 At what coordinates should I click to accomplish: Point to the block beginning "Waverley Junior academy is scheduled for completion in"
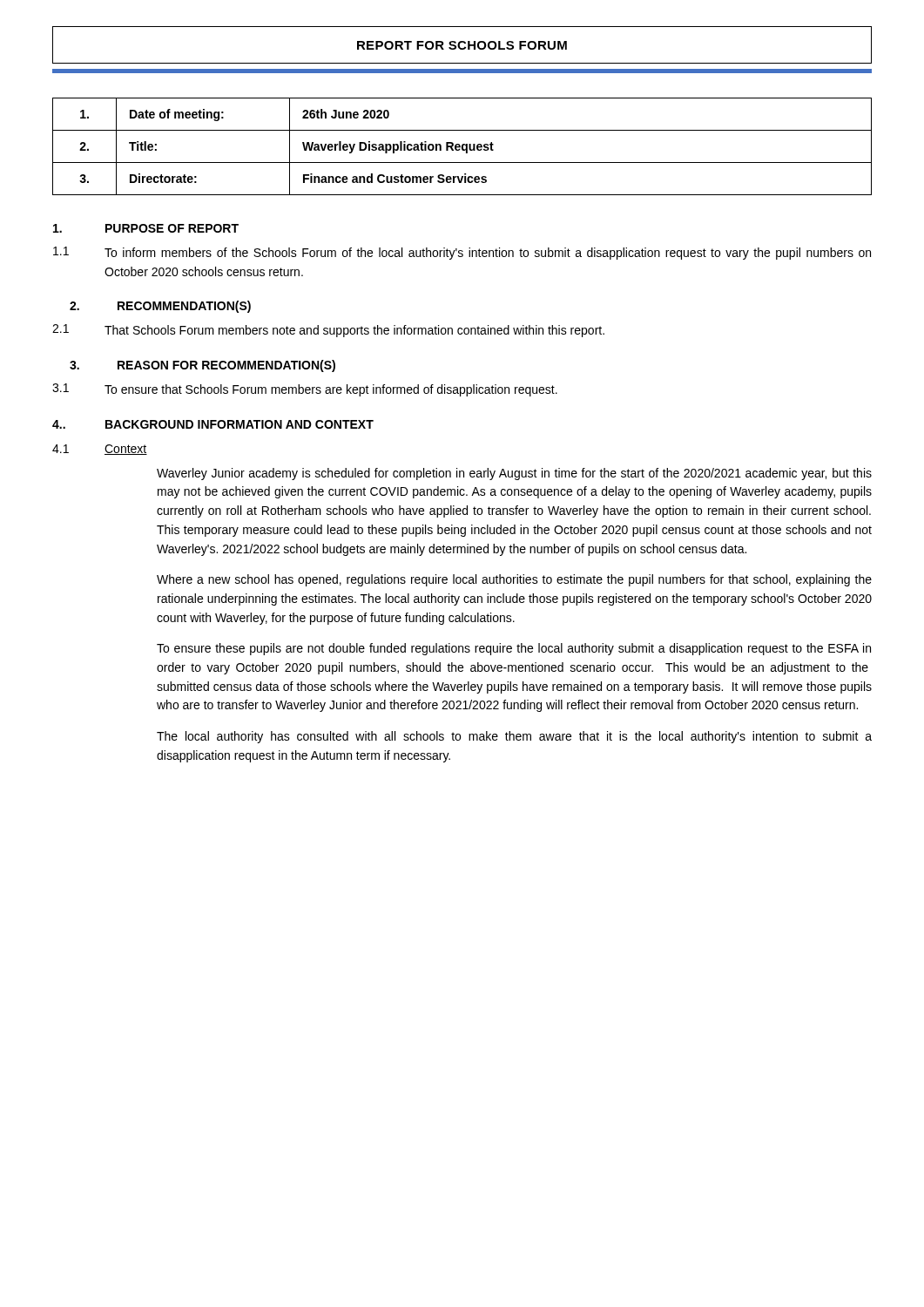514,511
